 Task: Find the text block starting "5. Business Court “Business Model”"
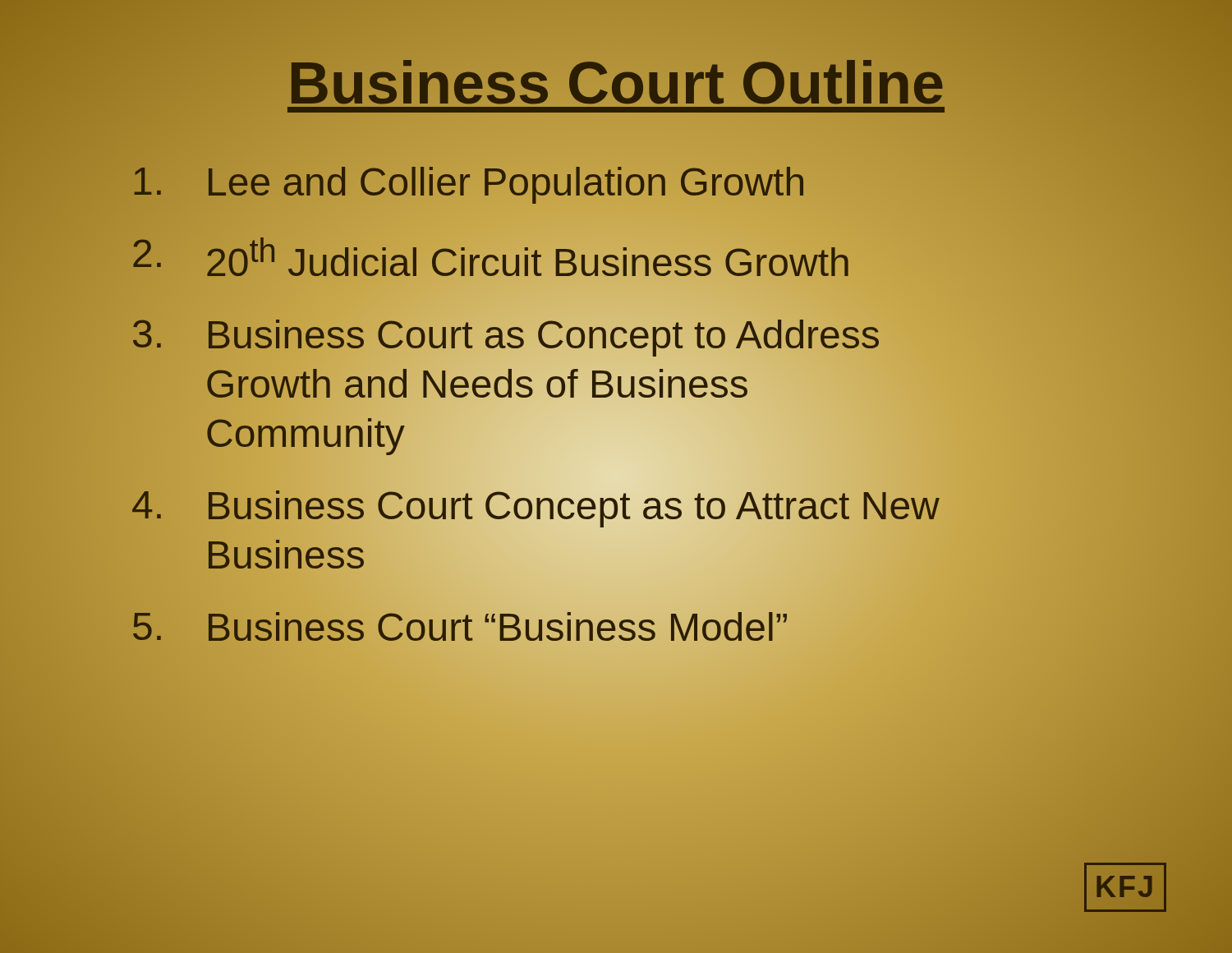click(x=460, y=628)
